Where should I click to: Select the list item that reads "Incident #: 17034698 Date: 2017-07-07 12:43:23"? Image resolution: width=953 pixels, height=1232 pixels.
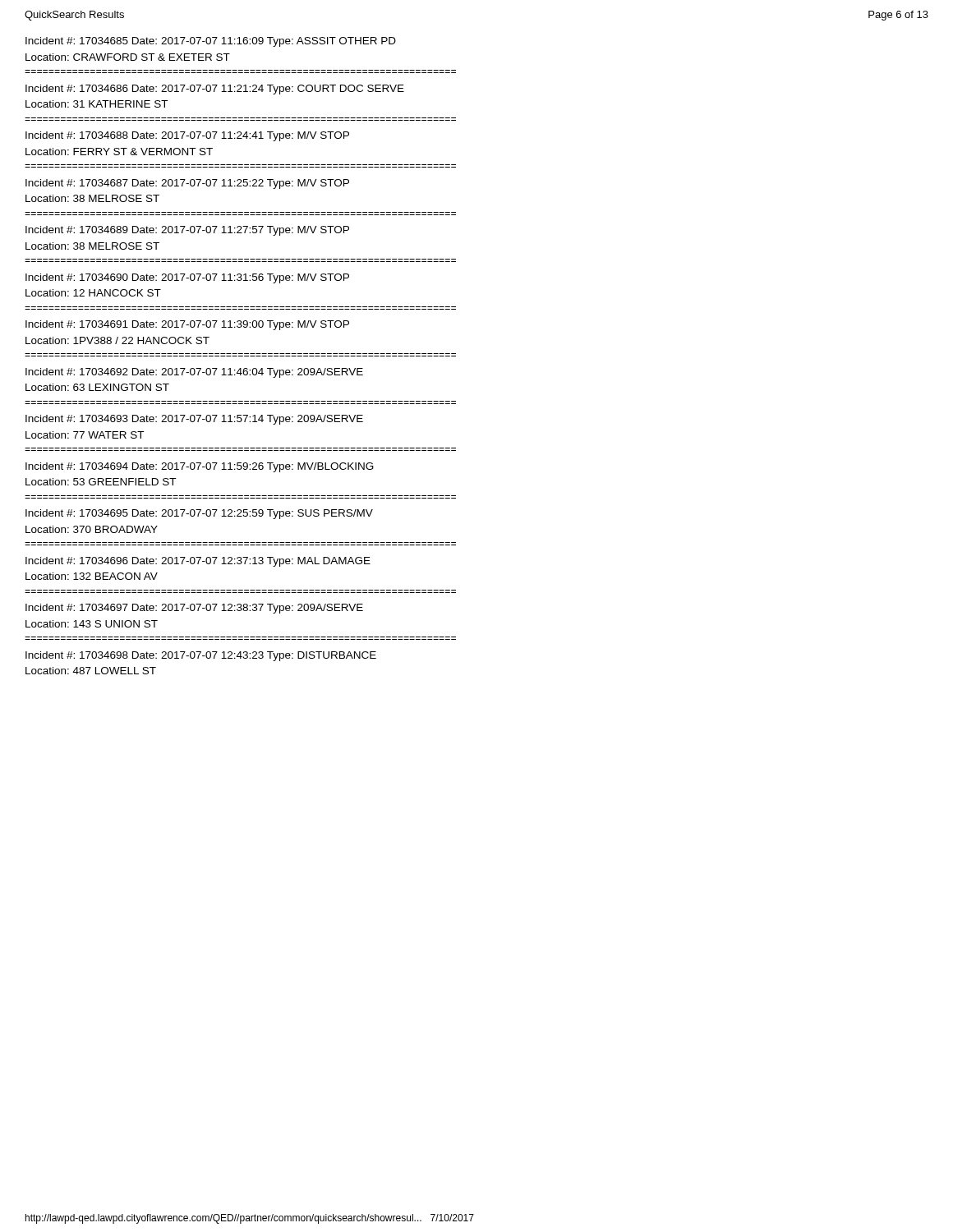(x=201, y=656)
